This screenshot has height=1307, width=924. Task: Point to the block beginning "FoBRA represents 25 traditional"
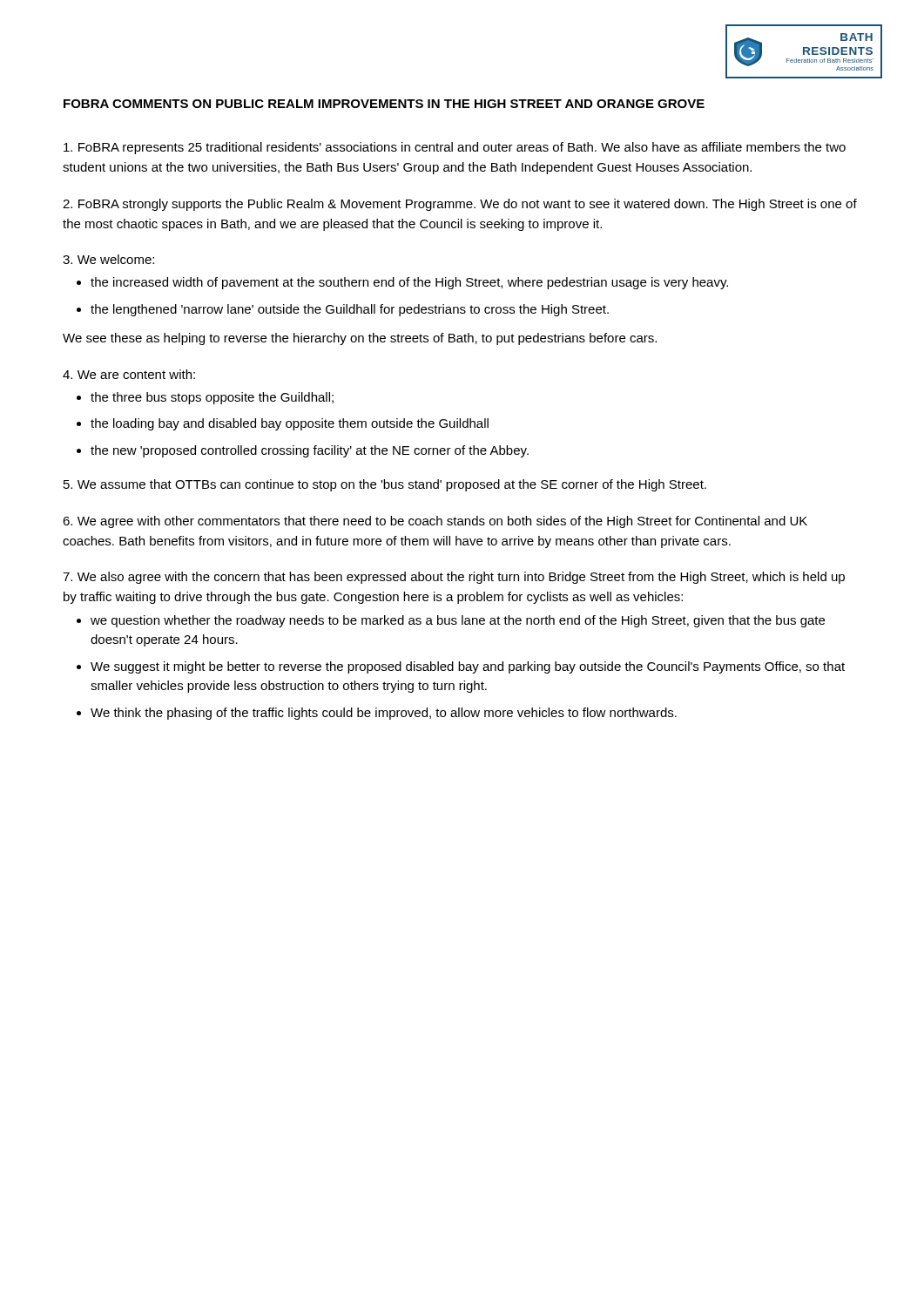[x=462, y=157]
